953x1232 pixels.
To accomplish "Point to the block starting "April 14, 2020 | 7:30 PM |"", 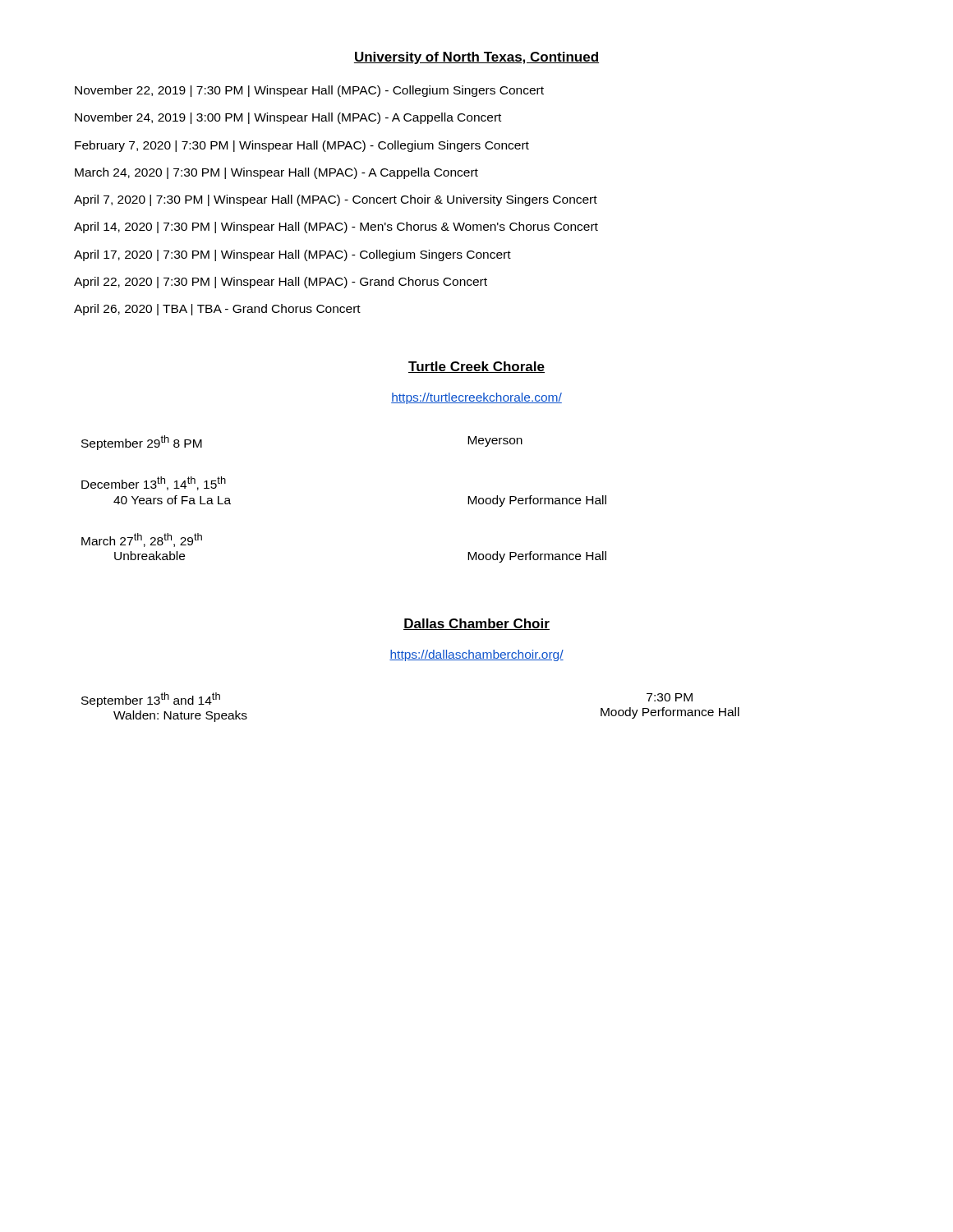I will 336,227.
